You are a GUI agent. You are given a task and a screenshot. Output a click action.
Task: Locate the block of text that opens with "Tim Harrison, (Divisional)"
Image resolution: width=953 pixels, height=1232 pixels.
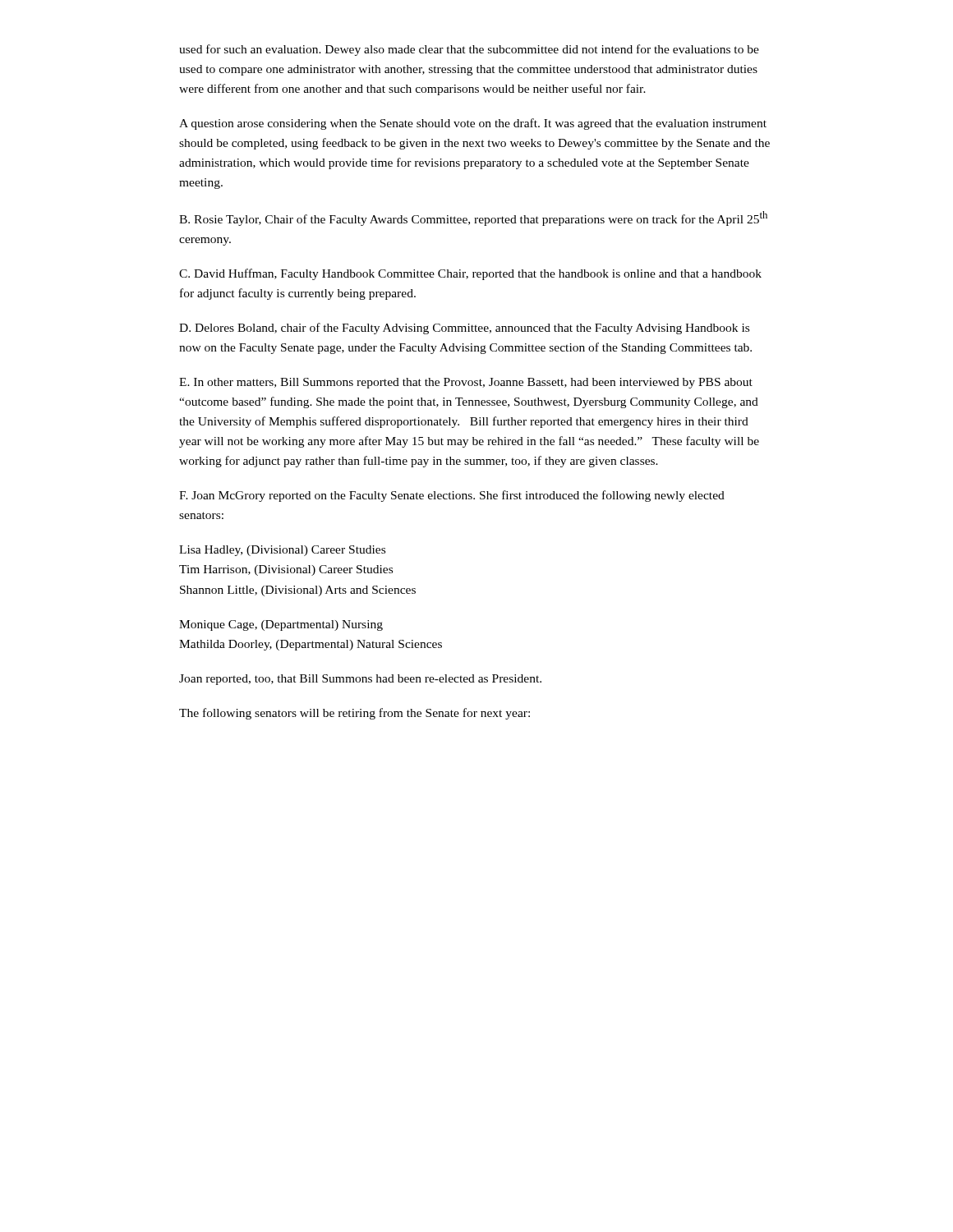(x=286, y=569)
